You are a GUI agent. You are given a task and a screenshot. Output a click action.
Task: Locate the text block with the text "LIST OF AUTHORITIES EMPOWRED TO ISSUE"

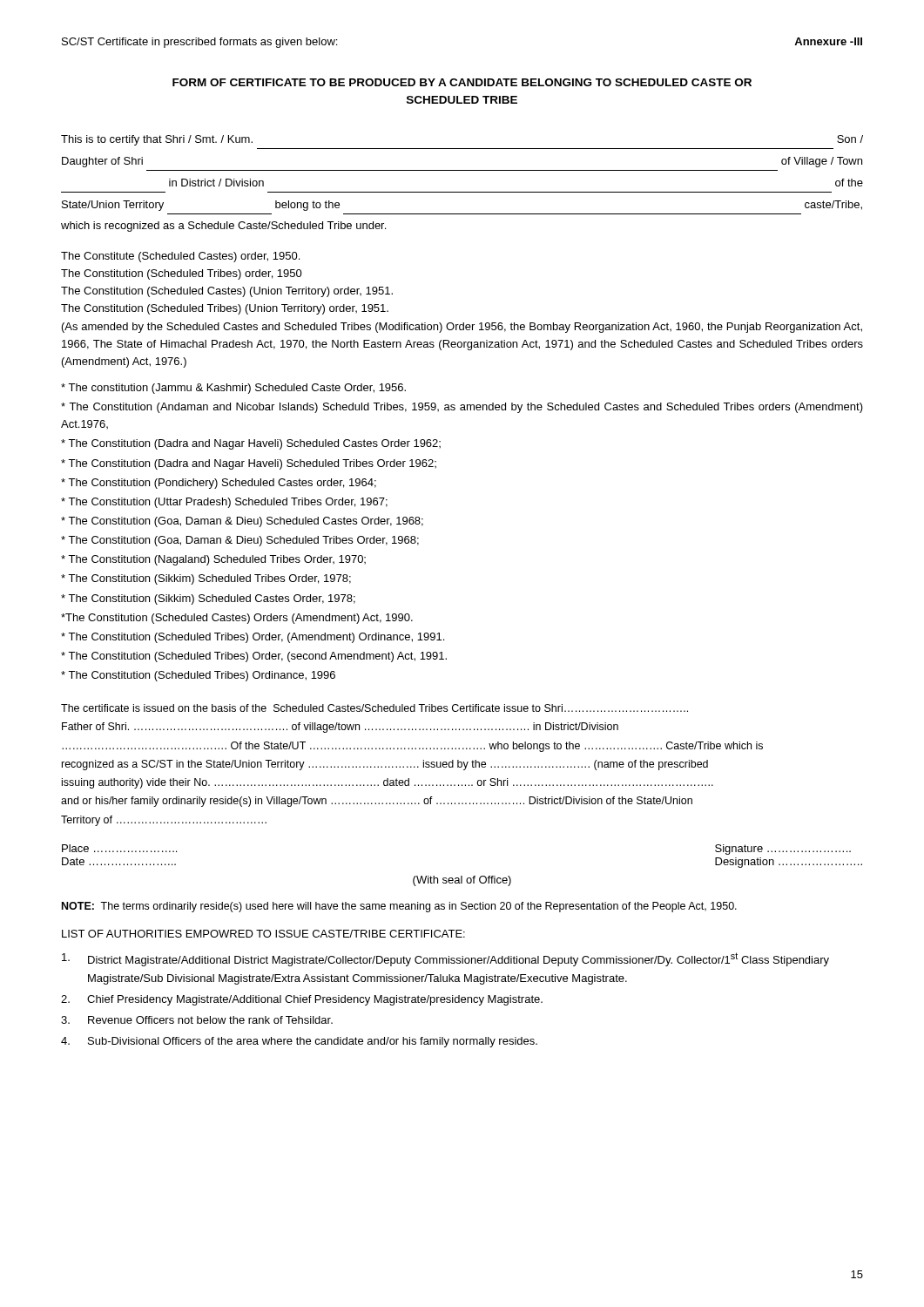point(263,934)
